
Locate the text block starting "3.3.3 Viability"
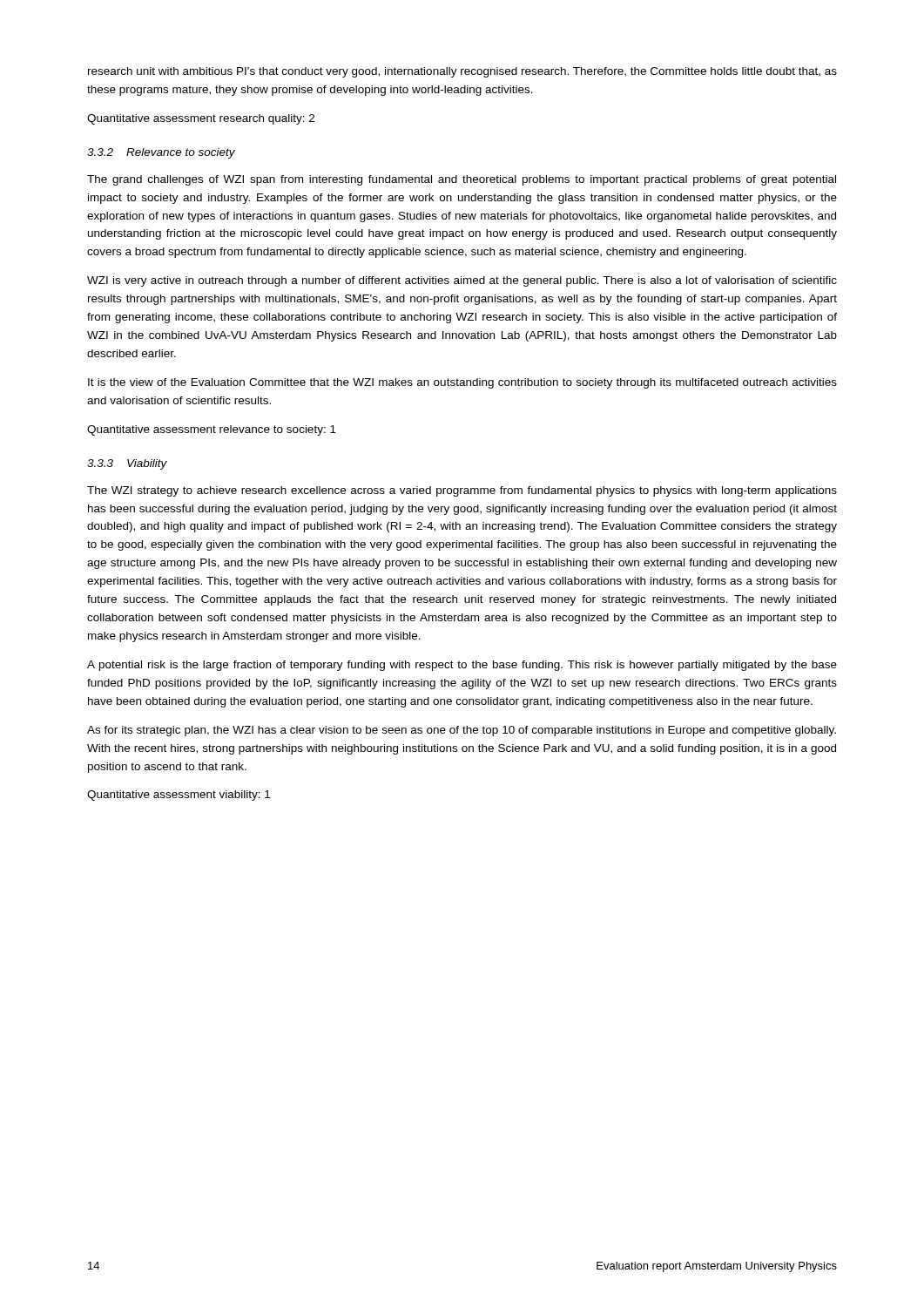pyautogui.click(x=127, y=464)
